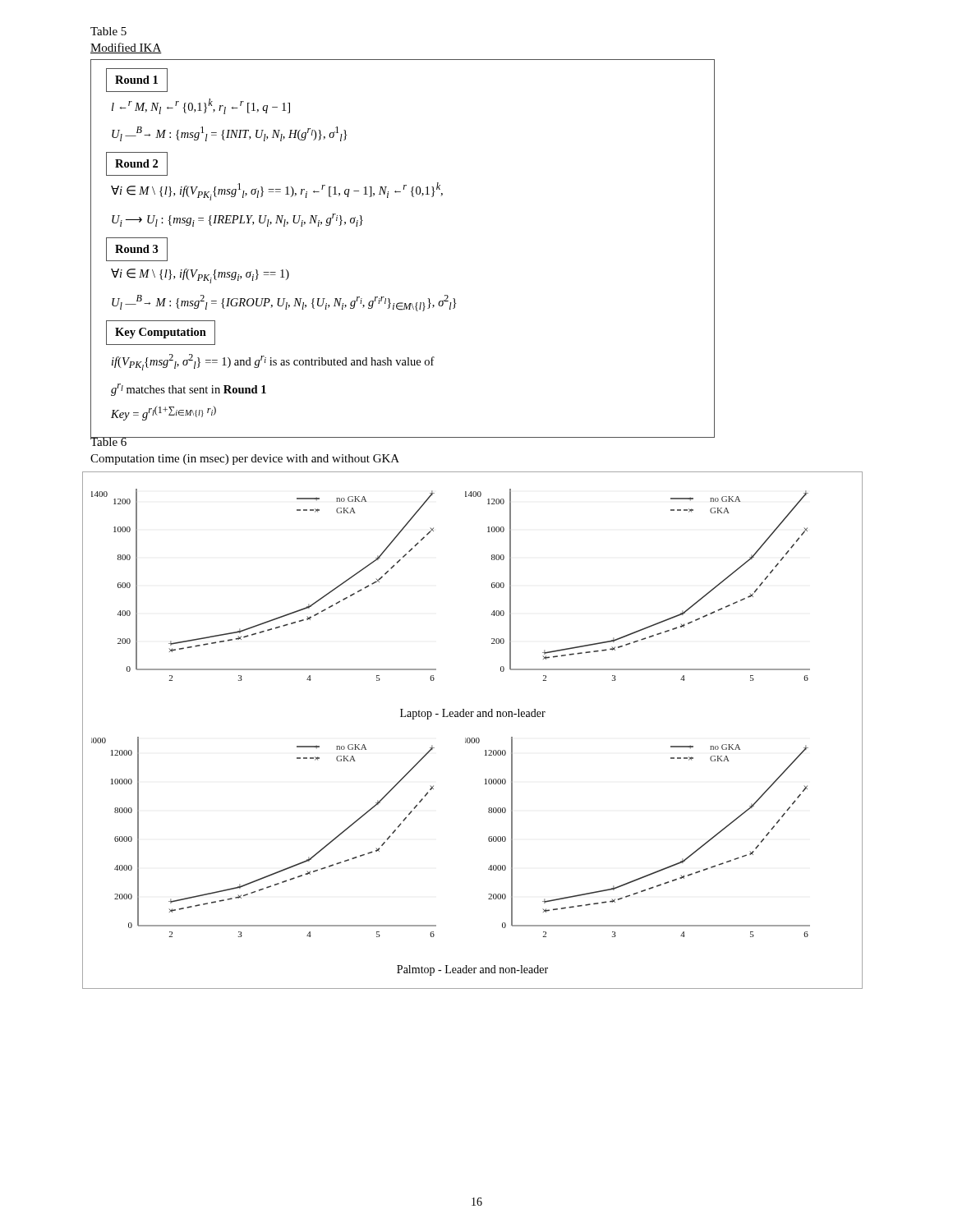Navigate to the element starting "Palmtop - Leader and"
The width and height of the screenshot is (953, 1232).
click(472, 970)
